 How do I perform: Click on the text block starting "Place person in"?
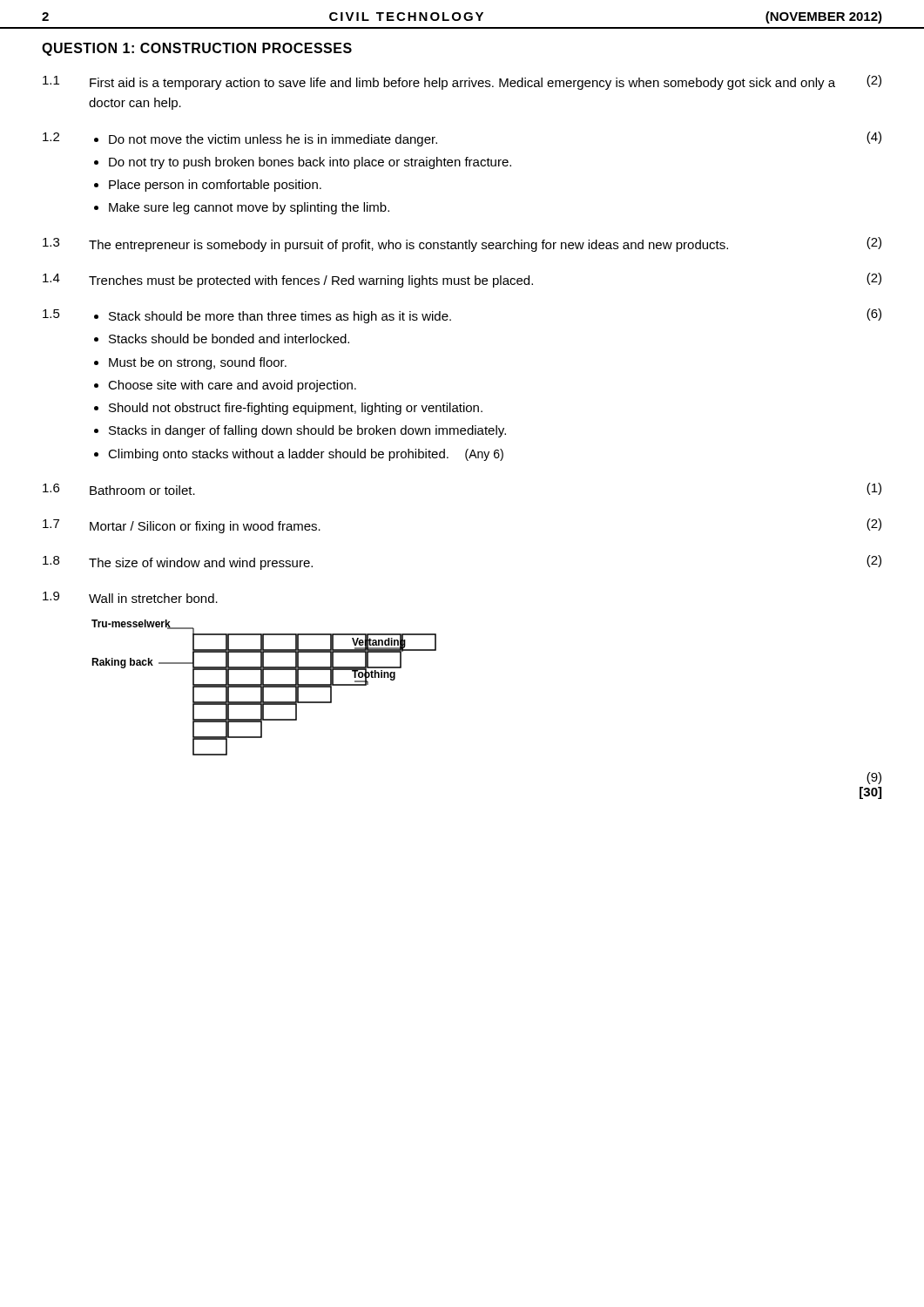click(215, 184)
